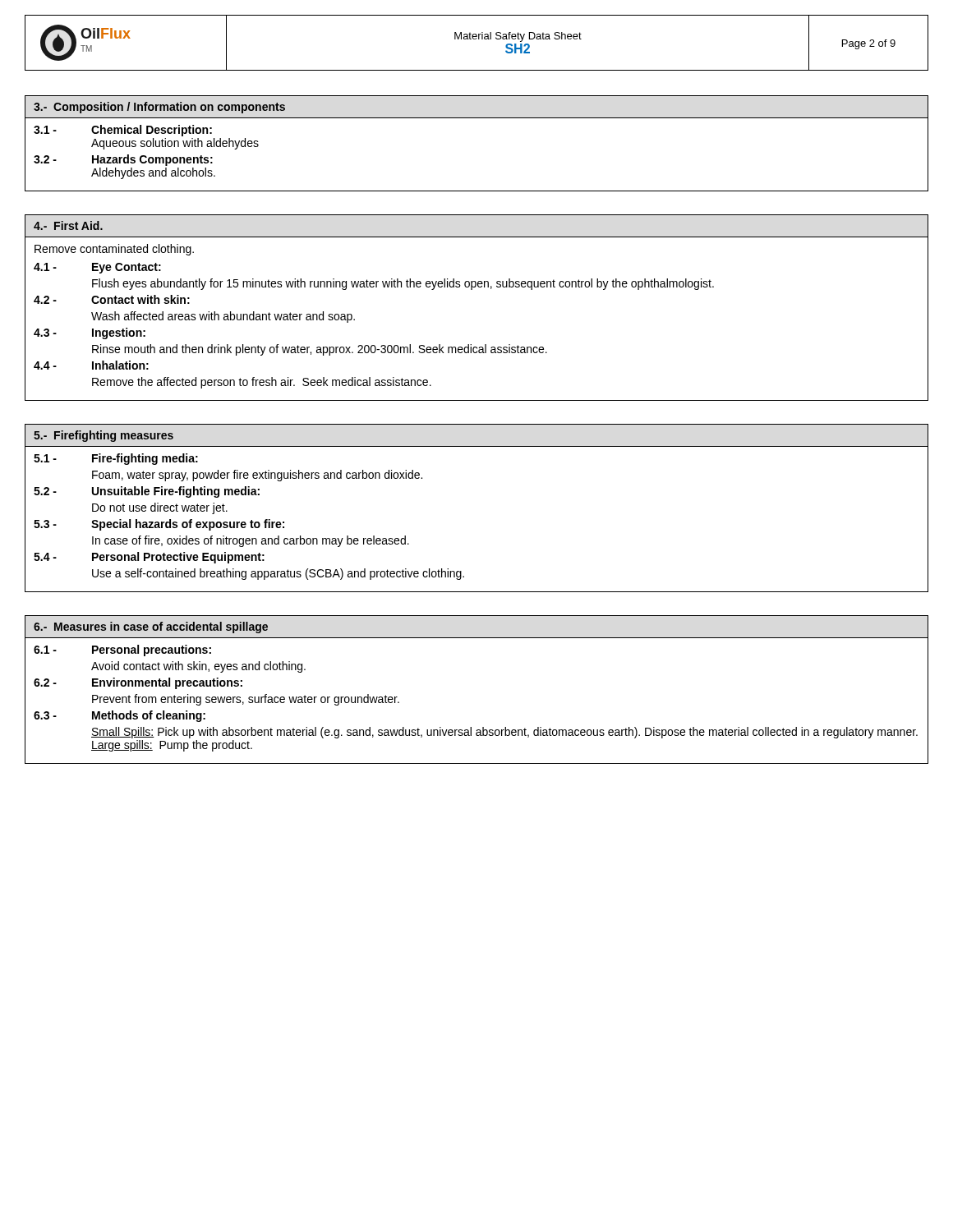Locate the block of text that opens with "3 - Special"
This screenshot has width=953, height=1232.
159,525
